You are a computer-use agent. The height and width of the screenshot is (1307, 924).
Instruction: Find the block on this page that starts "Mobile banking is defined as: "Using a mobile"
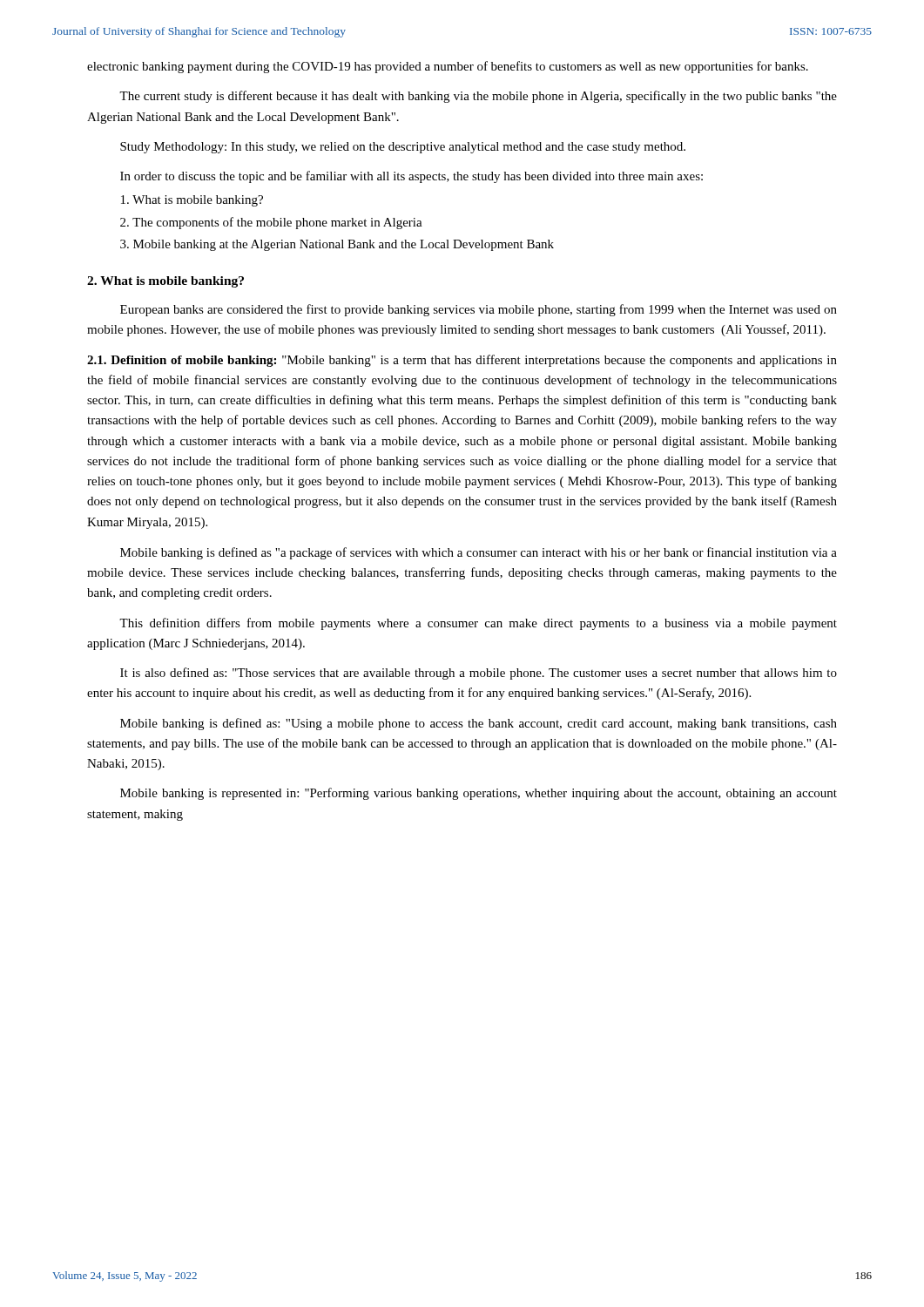click(462, 744)
